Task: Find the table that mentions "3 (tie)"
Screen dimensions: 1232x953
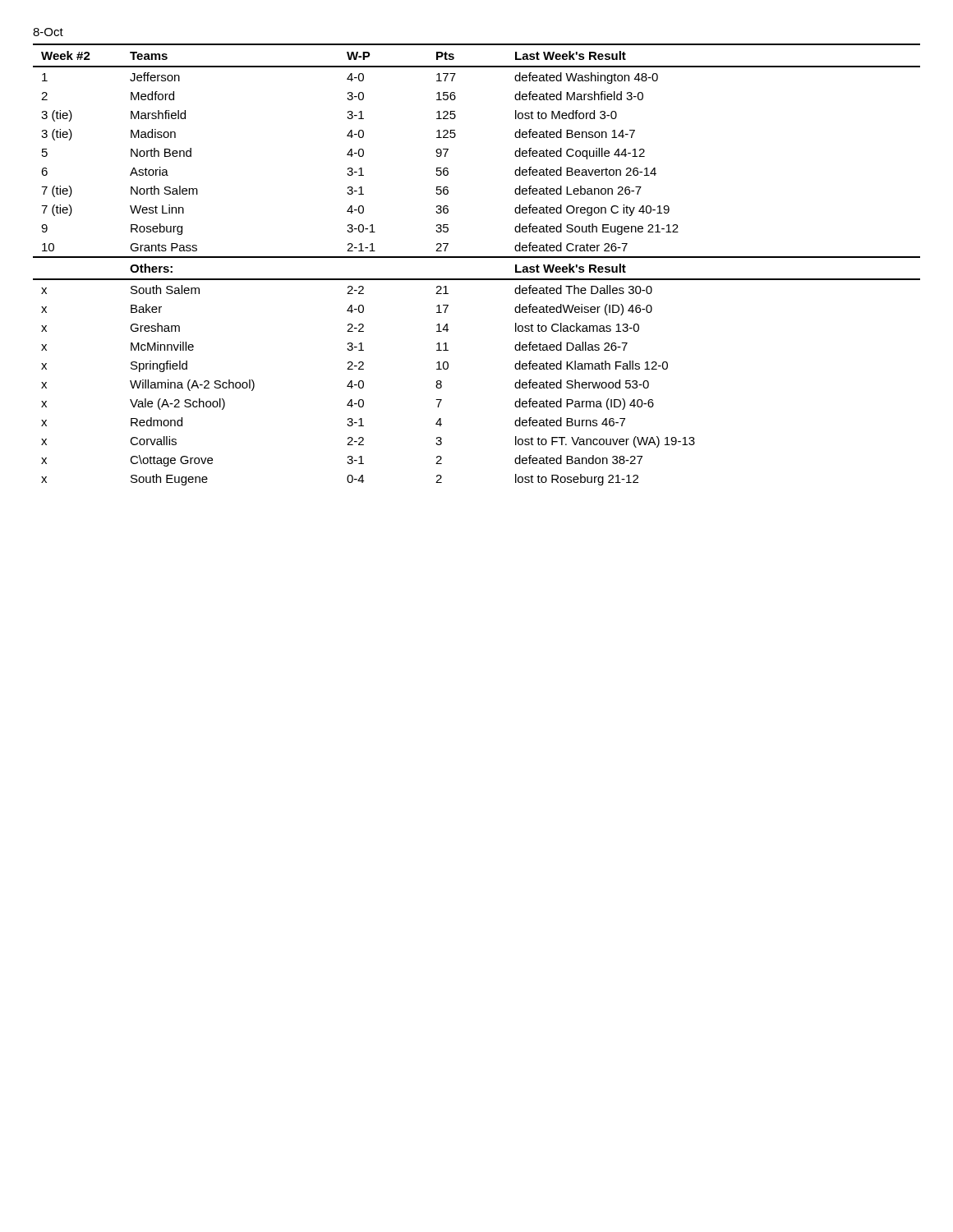Action: tap(476, 266)
